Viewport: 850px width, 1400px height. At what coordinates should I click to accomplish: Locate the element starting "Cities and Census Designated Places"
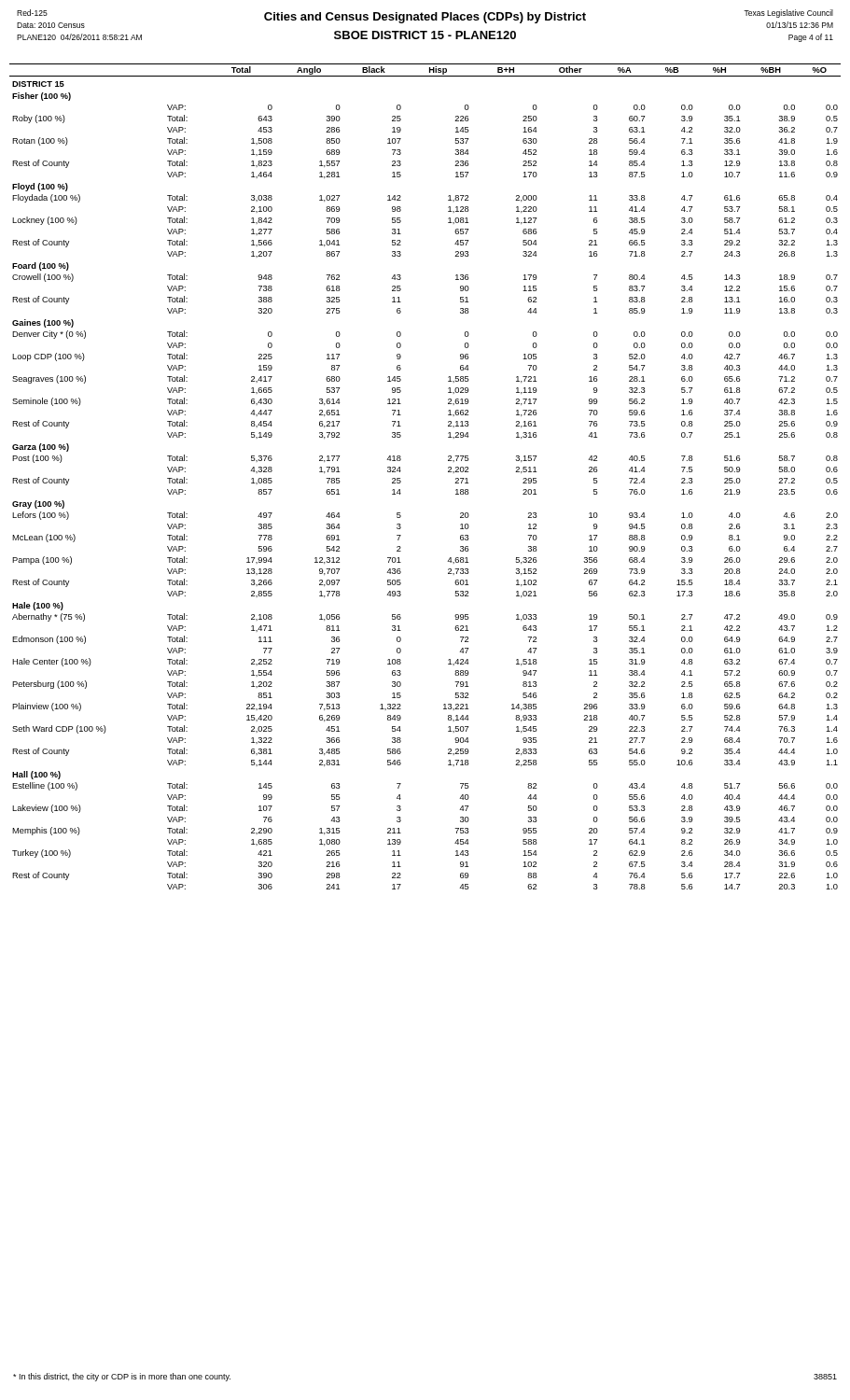point(425,25)
